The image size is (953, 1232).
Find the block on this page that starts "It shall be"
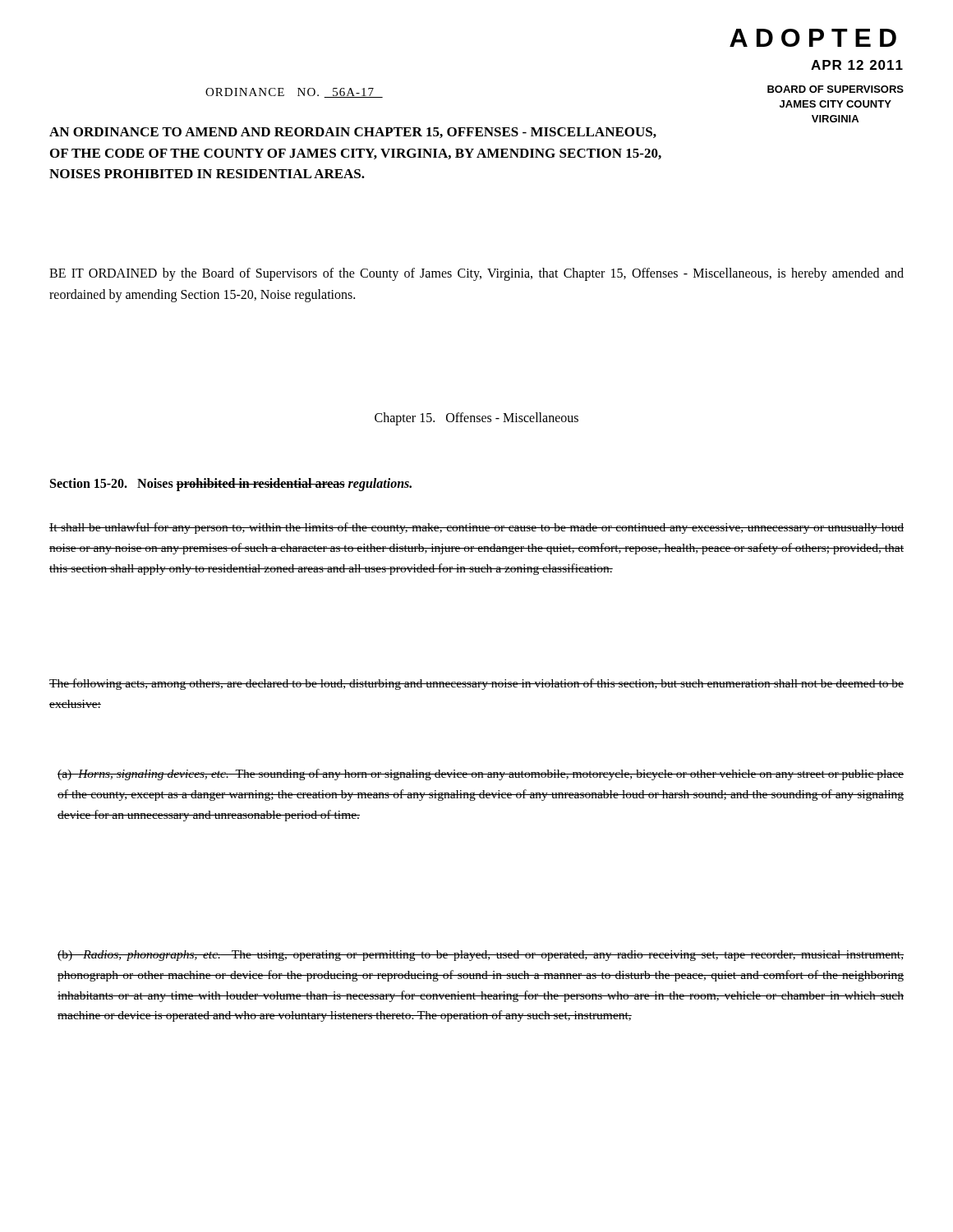tap(476, 547)
